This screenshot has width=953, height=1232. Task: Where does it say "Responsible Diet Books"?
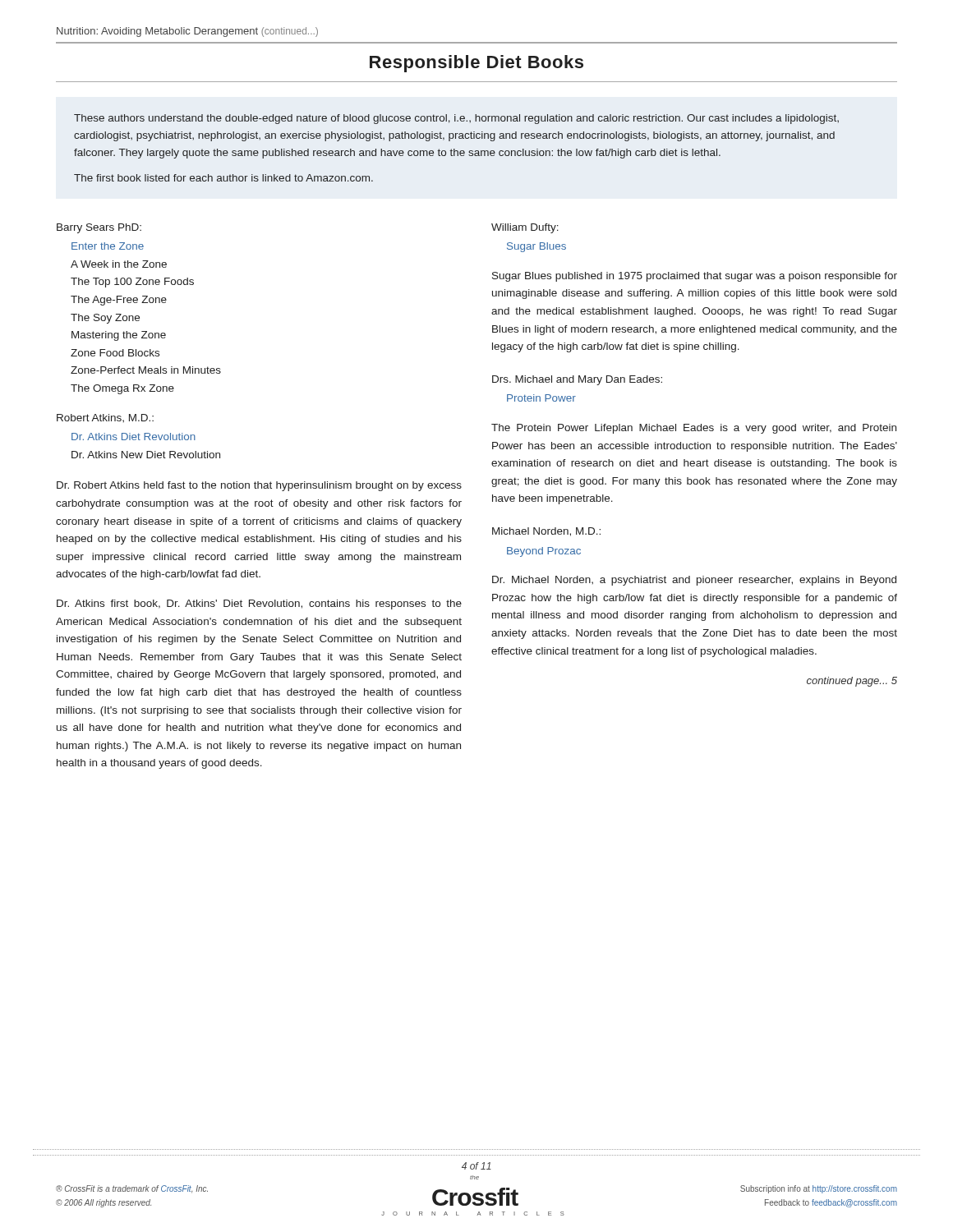click(476, 62)
